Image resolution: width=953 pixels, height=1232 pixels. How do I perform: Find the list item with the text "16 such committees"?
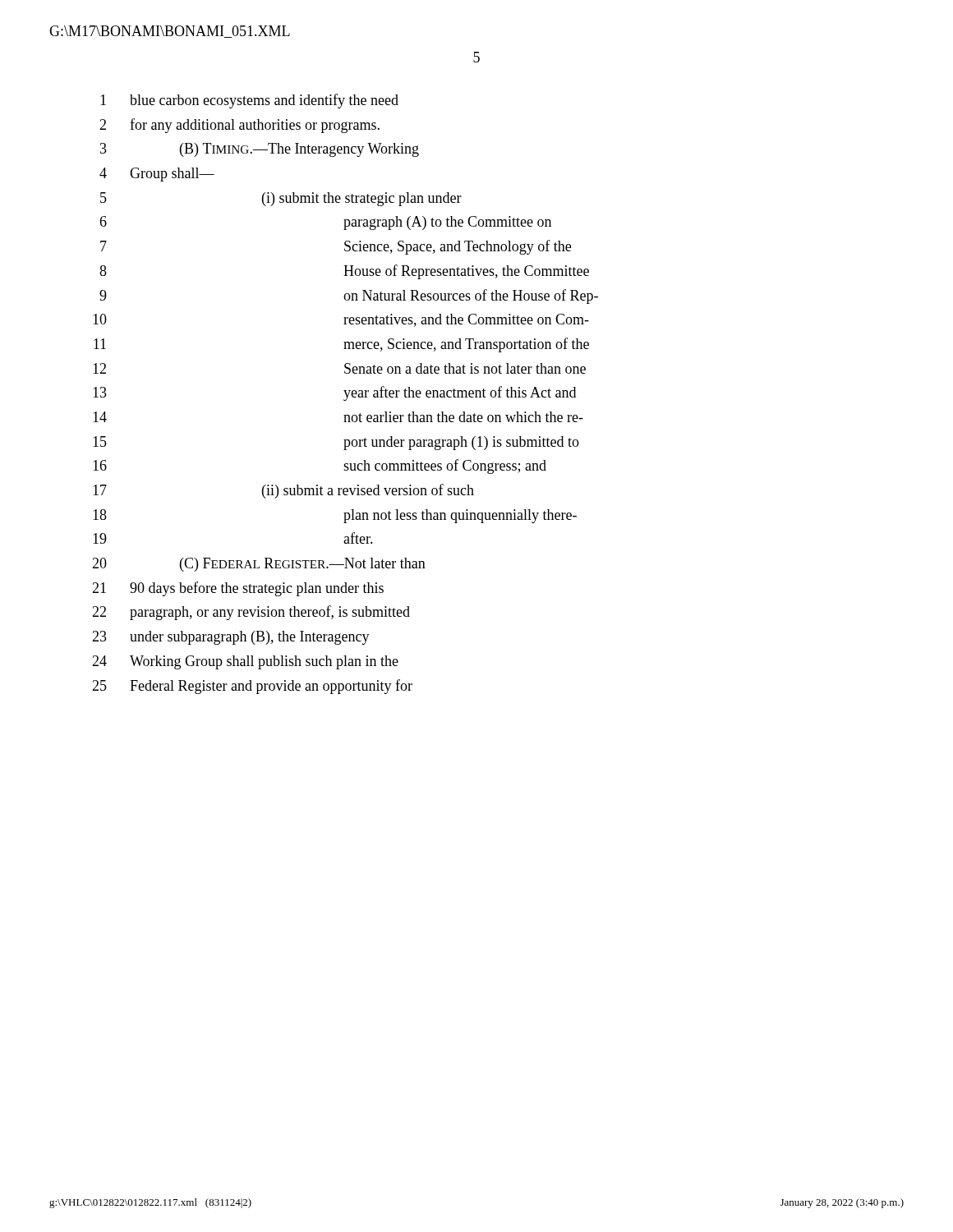click(476, 467)
